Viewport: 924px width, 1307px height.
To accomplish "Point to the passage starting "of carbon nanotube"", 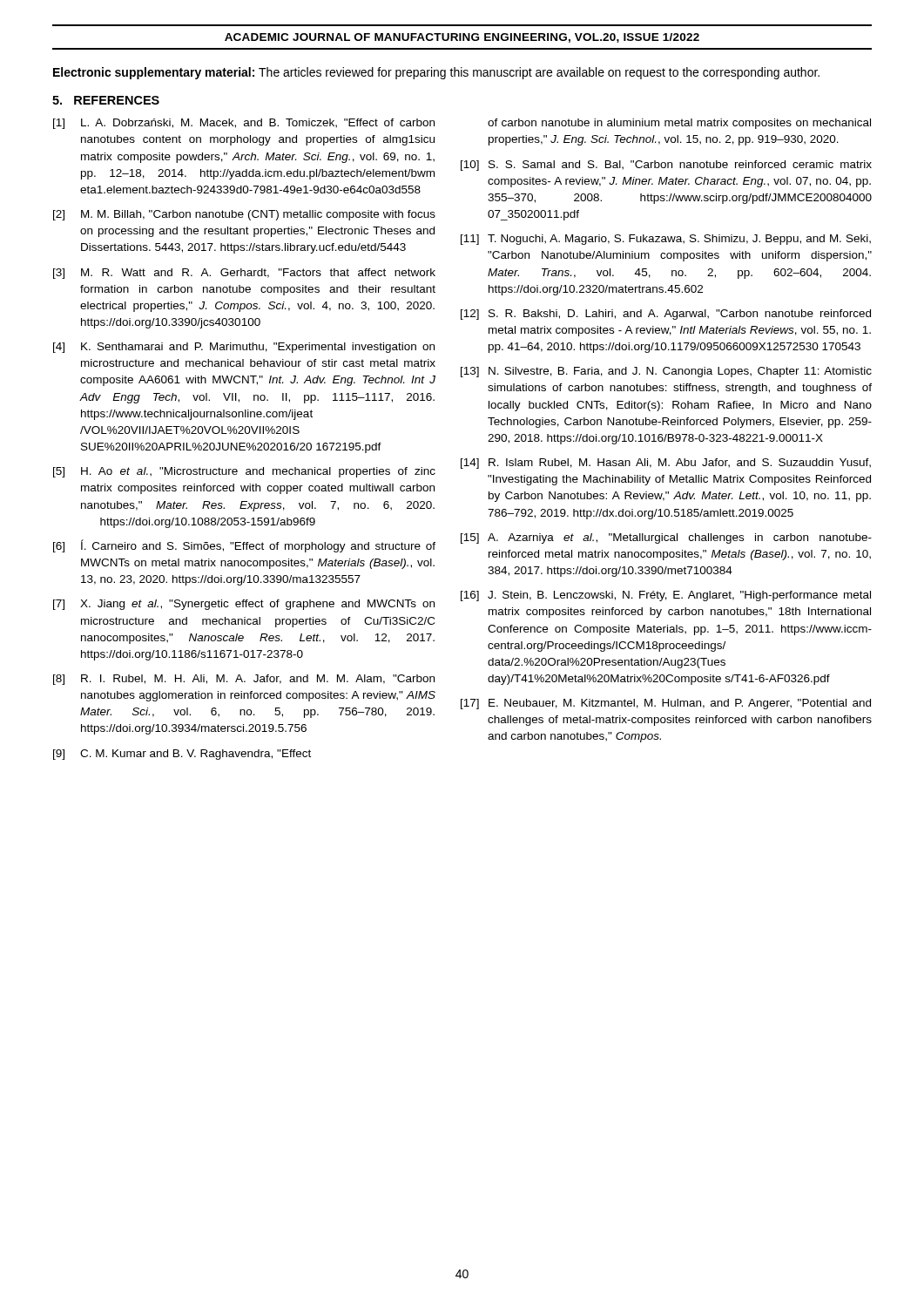I will [666, 131].
